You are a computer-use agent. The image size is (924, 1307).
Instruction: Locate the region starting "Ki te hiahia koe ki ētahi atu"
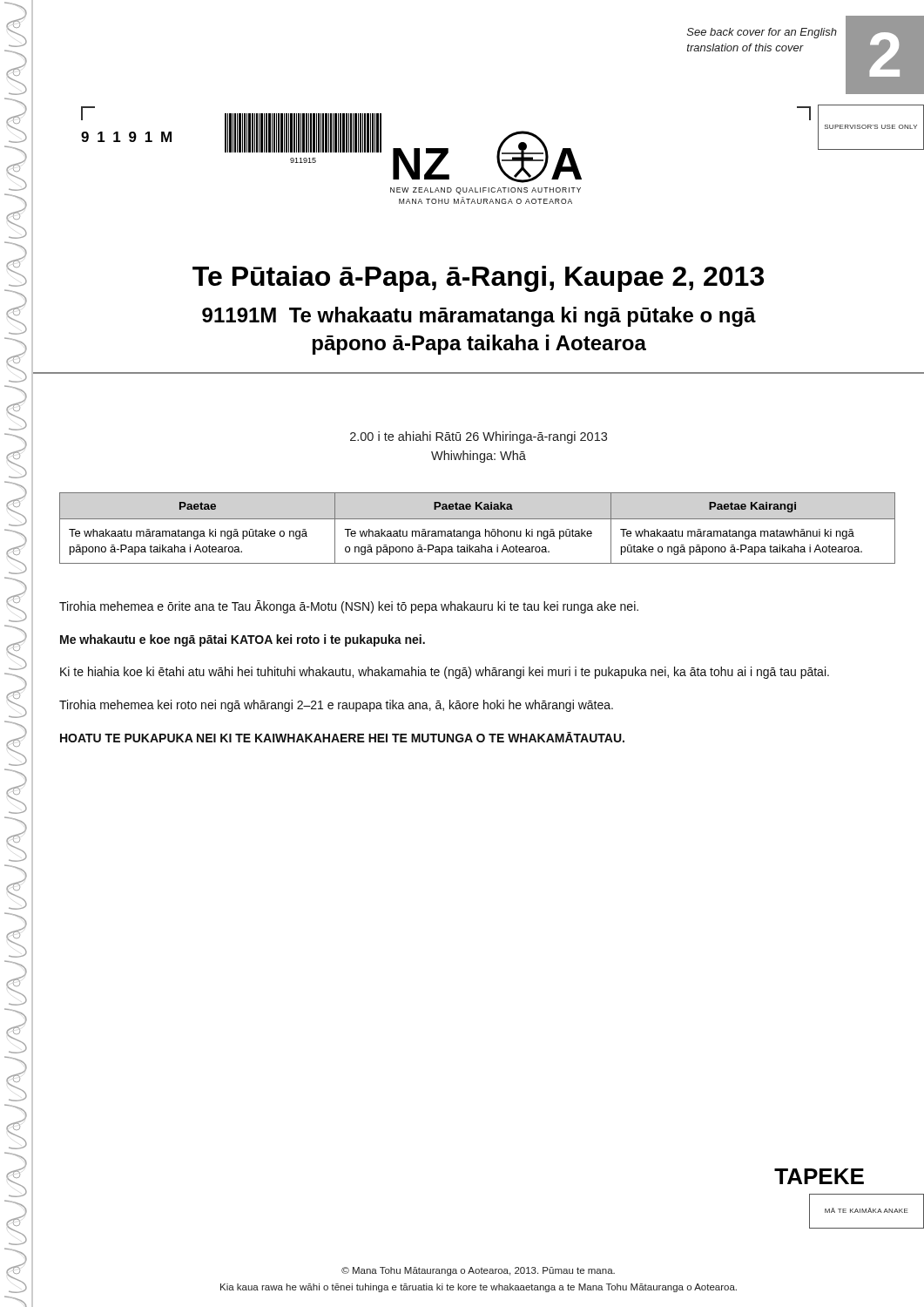point(445,672)
